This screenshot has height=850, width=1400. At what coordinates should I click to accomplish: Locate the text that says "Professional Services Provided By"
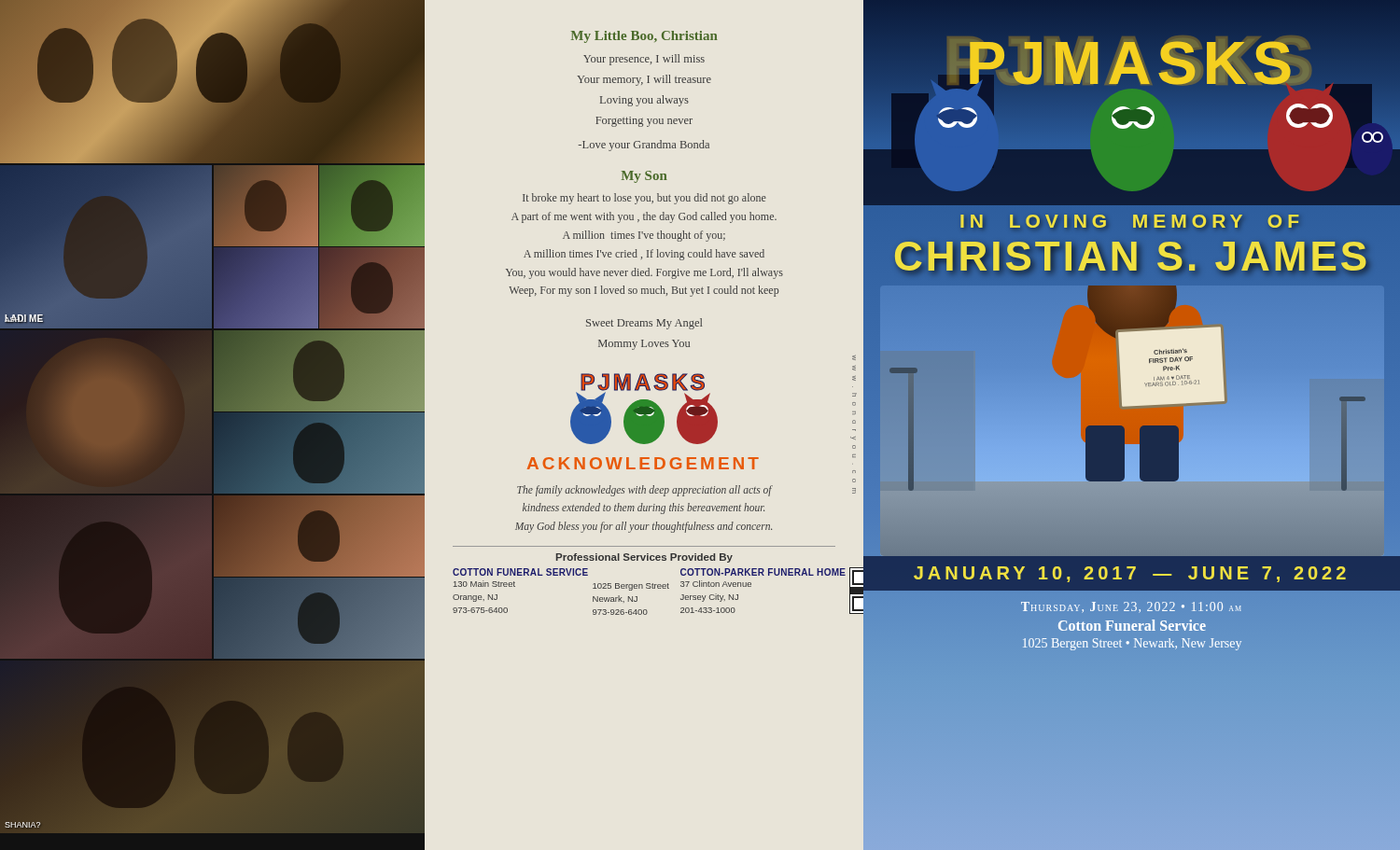[644, 557]
